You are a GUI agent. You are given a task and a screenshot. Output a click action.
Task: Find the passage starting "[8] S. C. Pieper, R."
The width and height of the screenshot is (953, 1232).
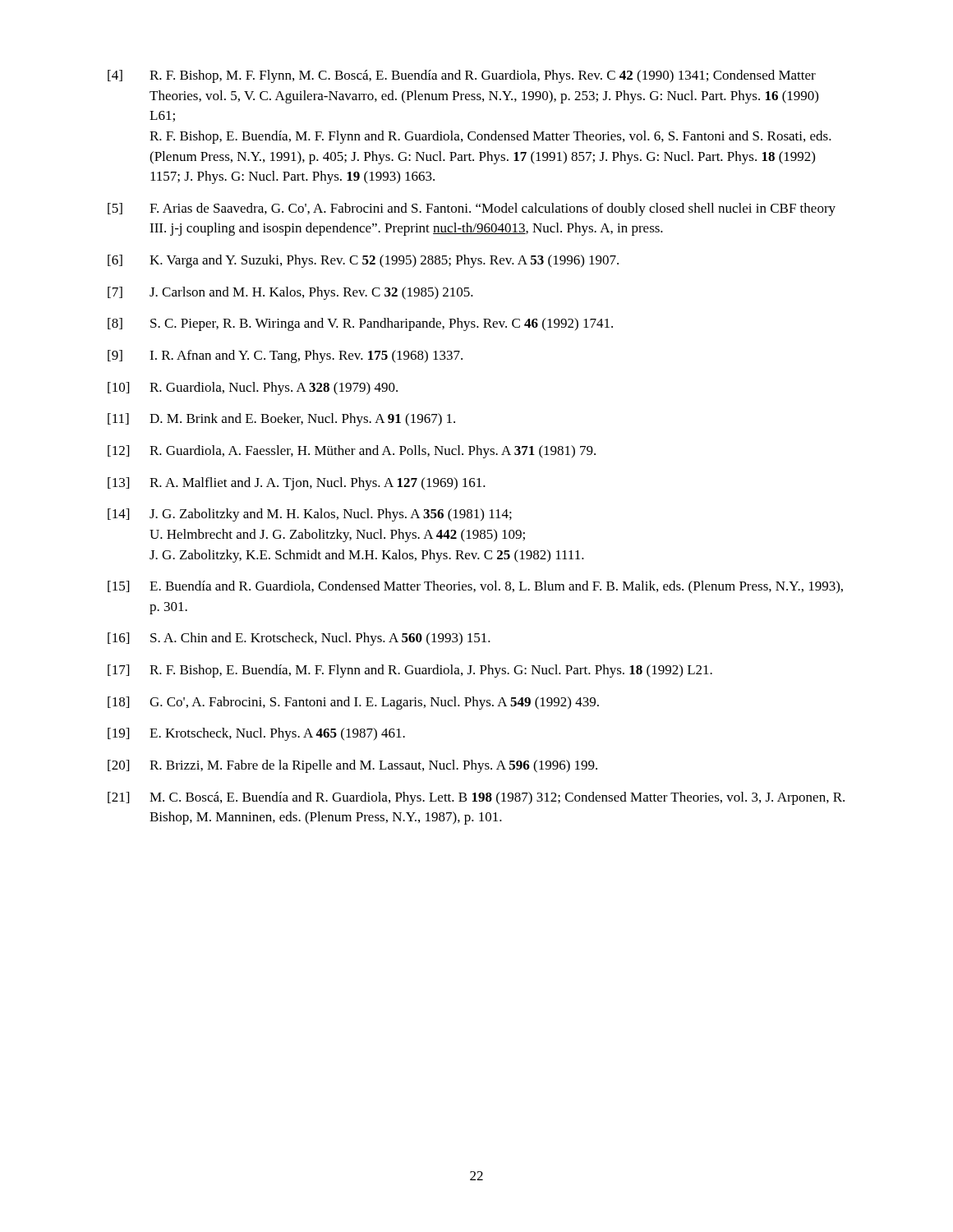[476, 324]
